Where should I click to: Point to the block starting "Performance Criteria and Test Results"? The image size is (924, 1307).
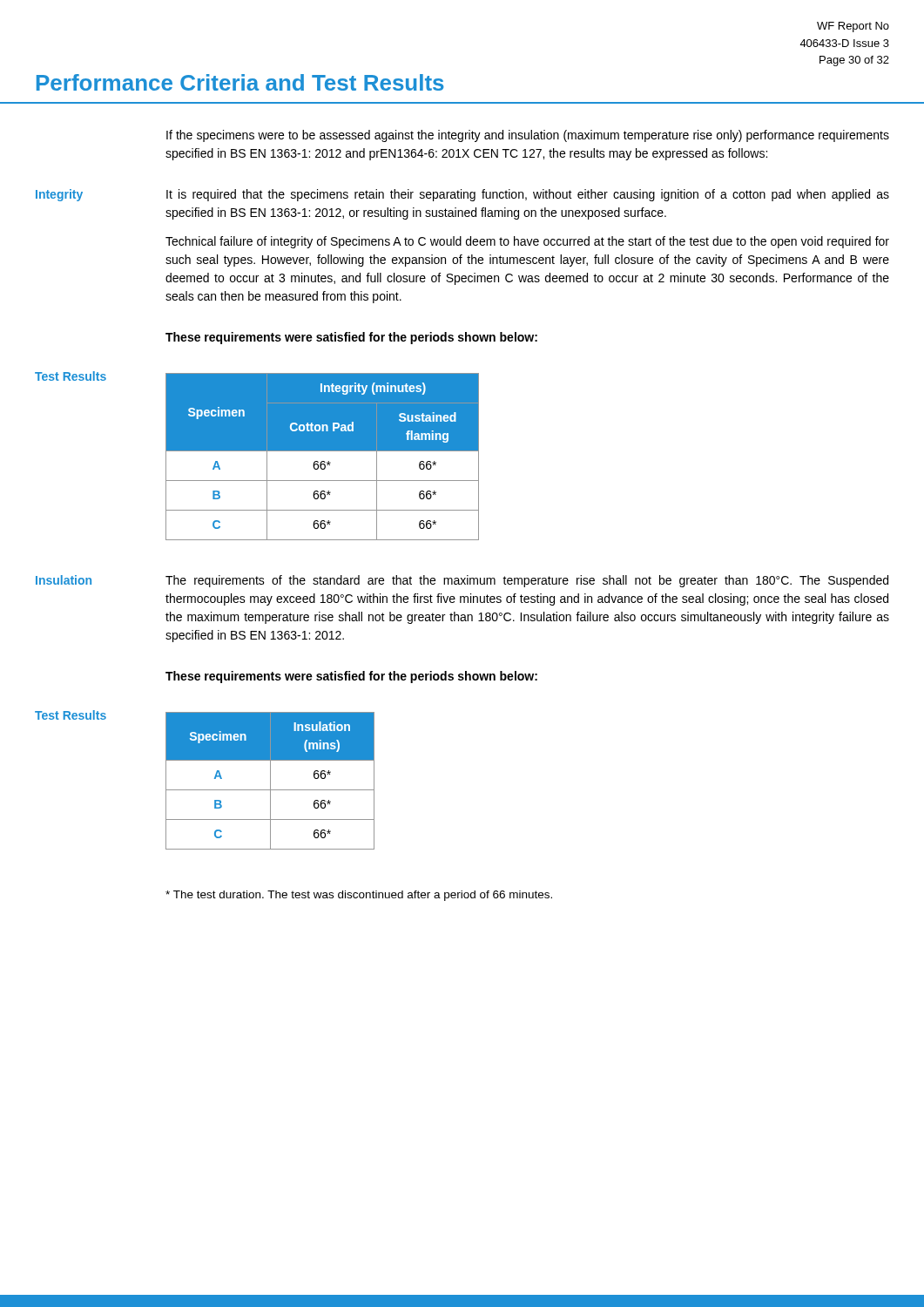click(x=240, y=82)
